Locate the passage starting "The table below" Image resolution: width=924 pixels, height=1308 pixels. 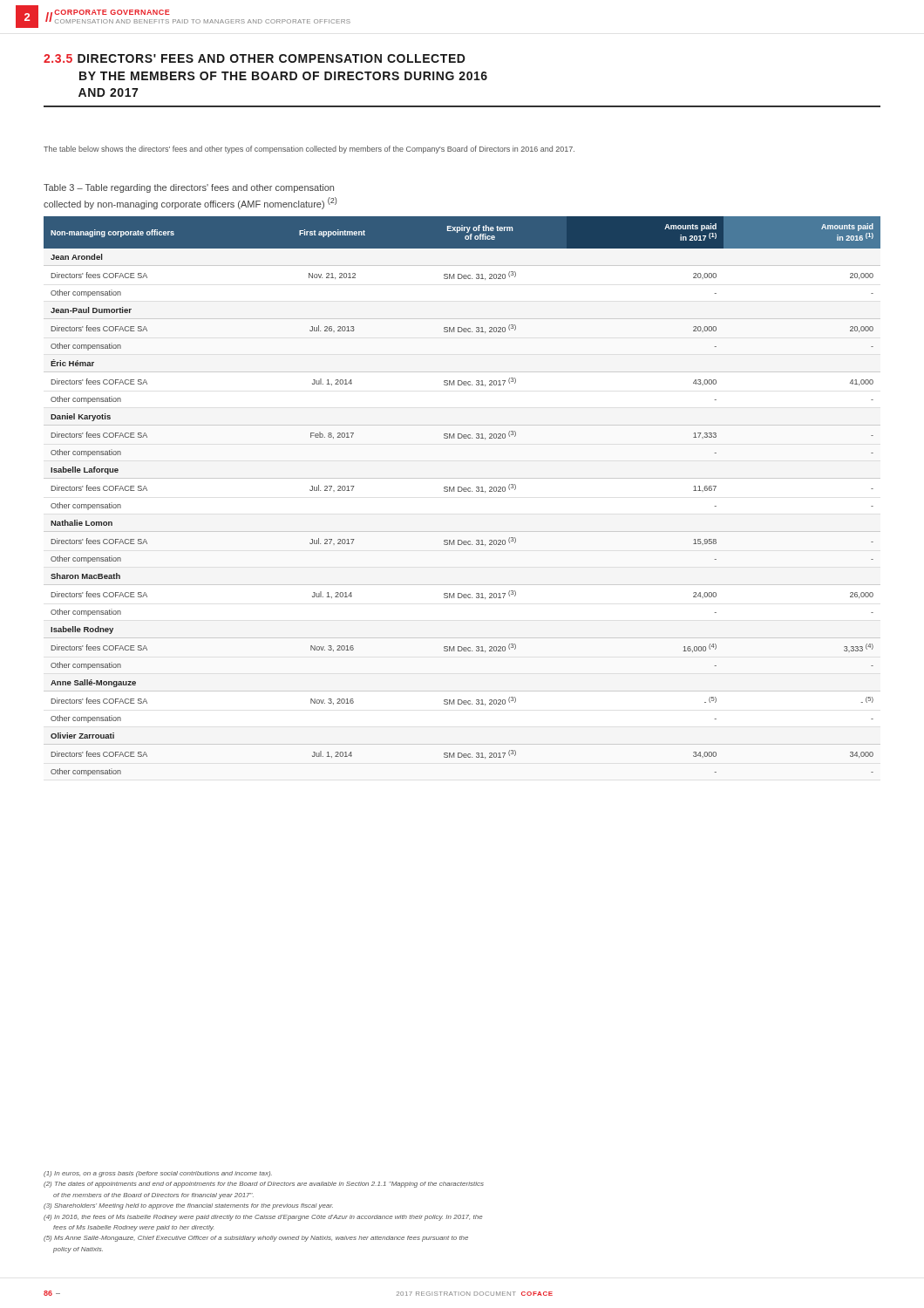click(x=309, y=149)
